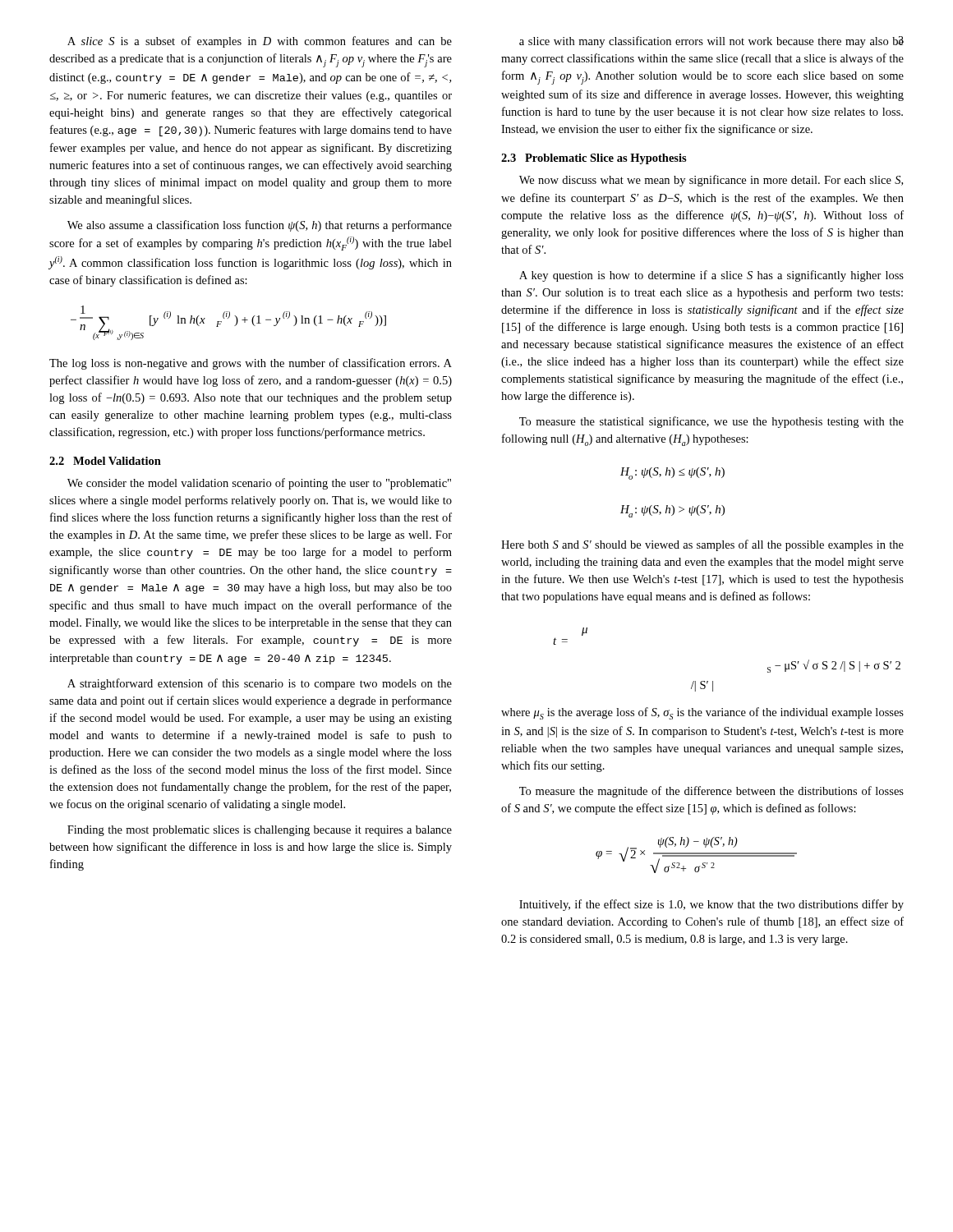
Task: Select the text starting "H a : ψ(S, h) > ψ(S′, h)"
Action: [702, 509]
